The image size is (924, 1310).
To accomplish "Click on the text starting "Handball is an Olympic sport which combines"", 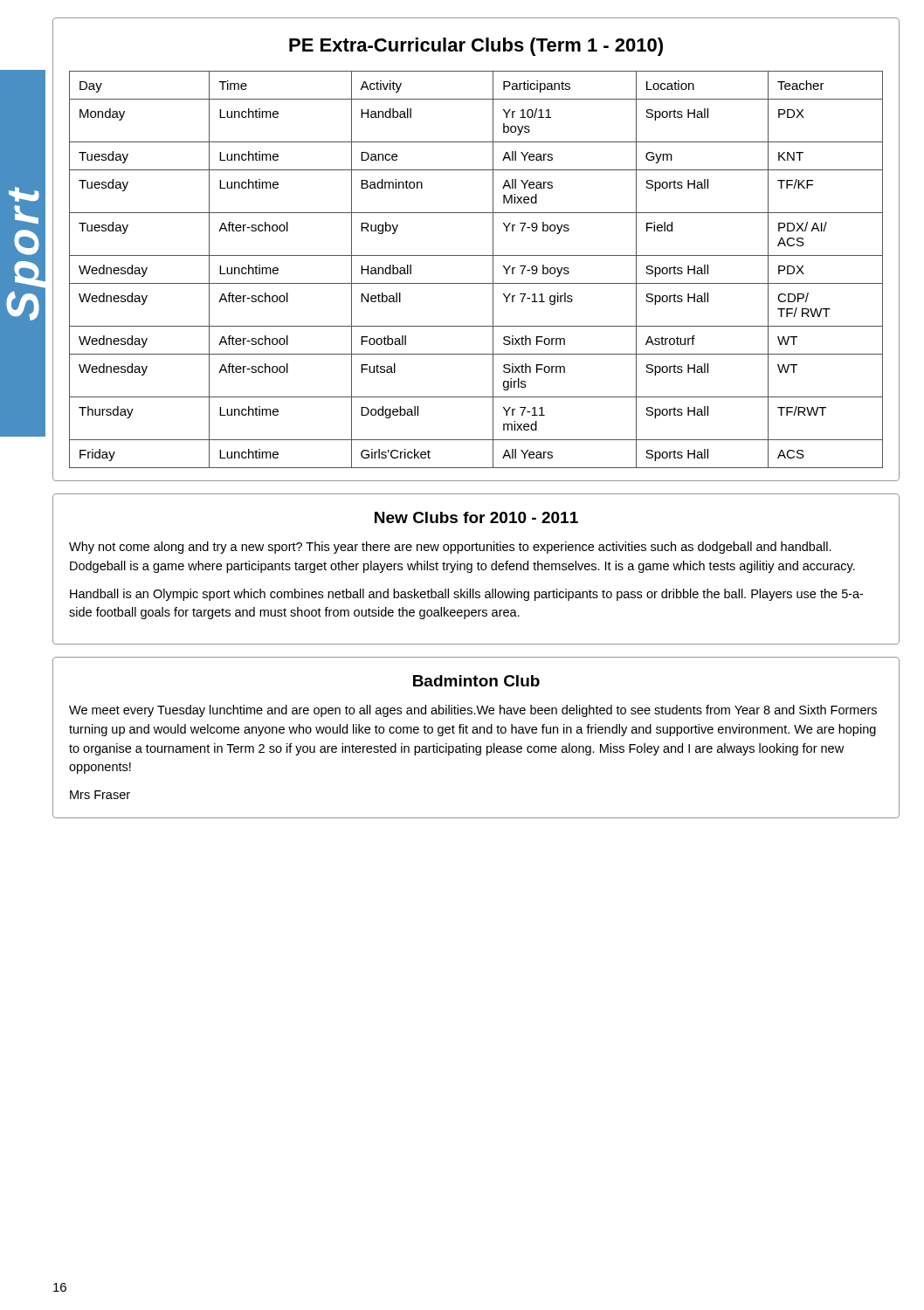I will click(466, 603).
